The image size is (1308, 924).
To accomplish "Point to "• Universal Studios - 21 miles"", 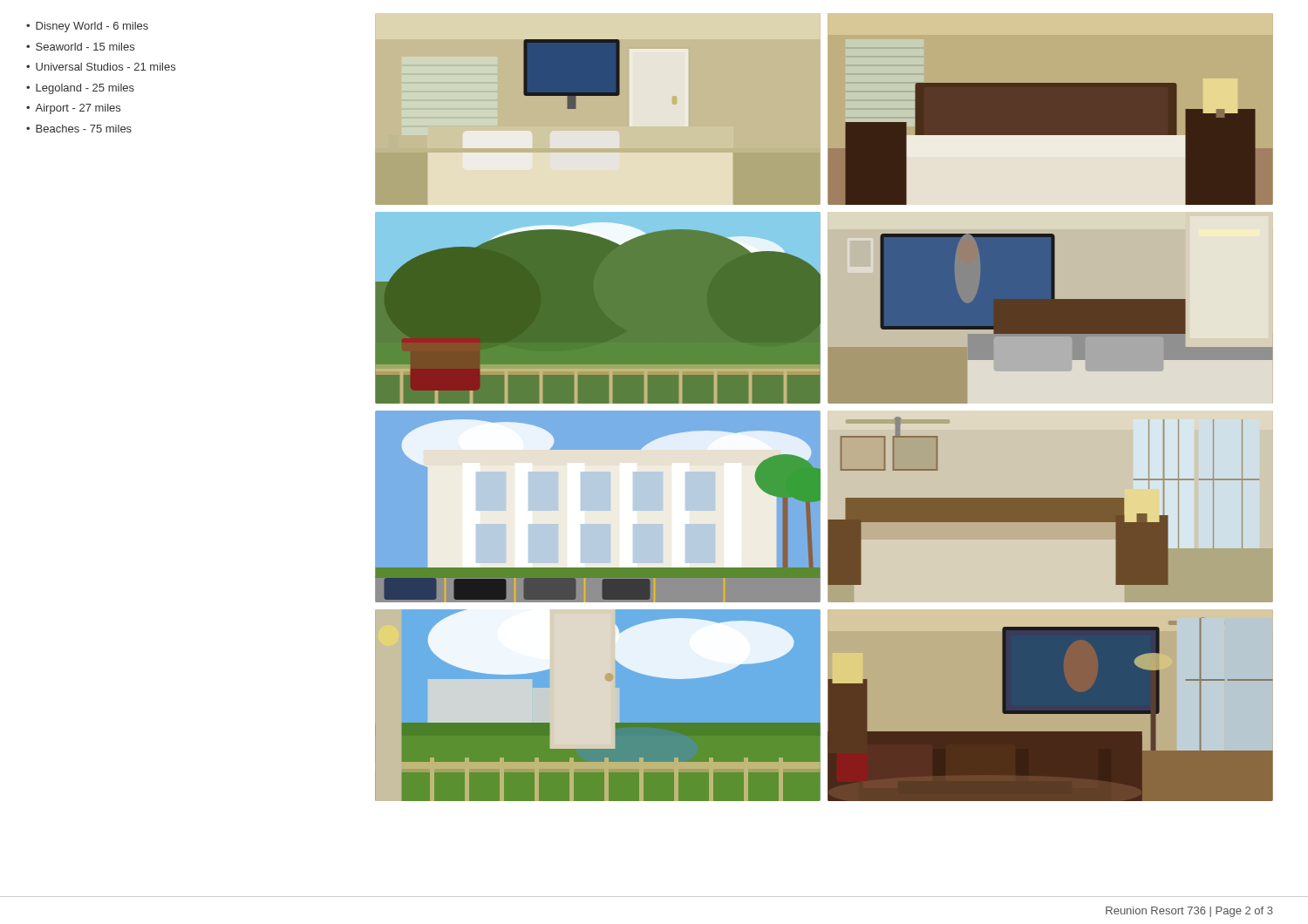I will coord(101,67).
